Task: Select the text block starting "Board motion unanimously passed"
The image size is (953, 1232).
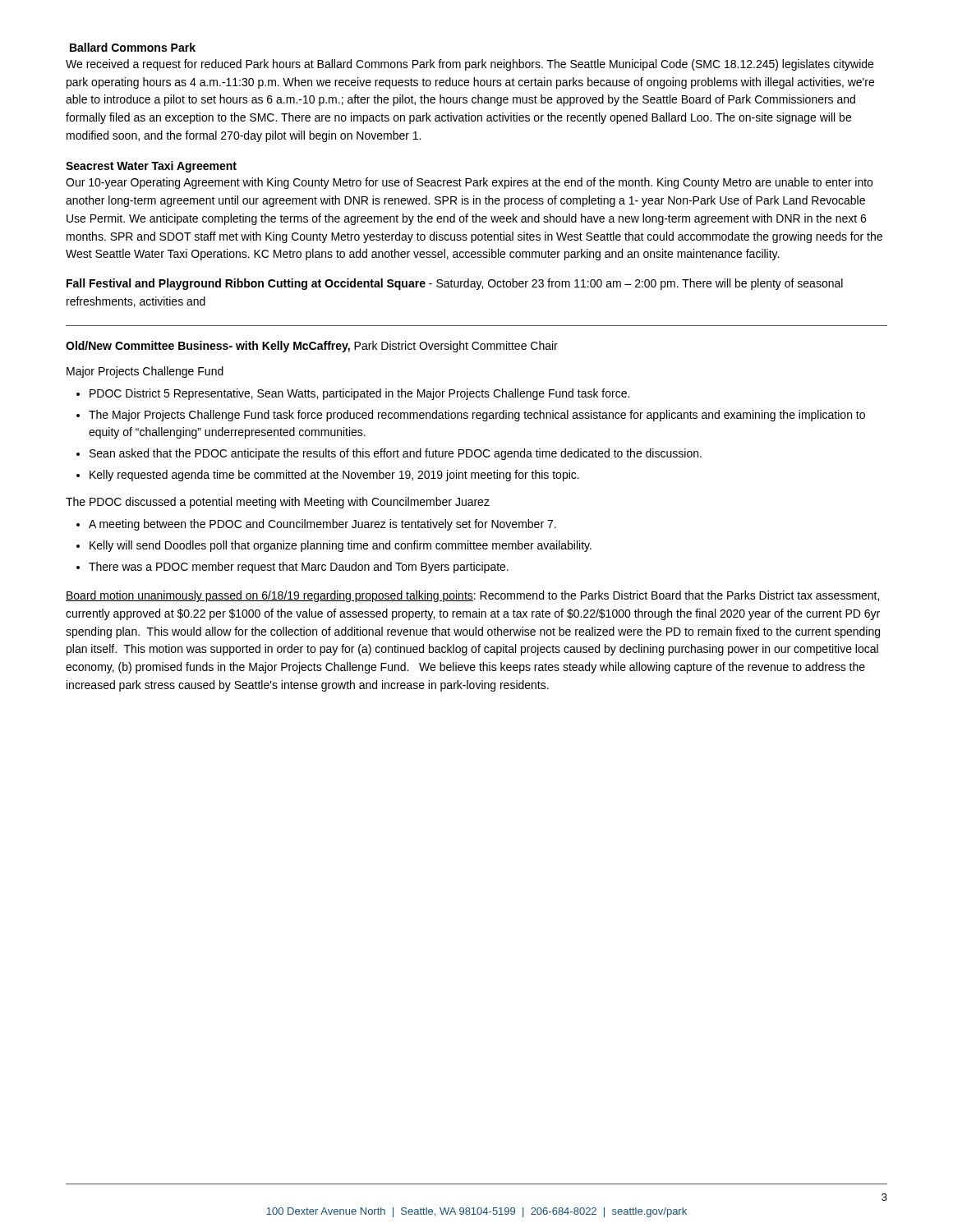Action: [473, 640]
